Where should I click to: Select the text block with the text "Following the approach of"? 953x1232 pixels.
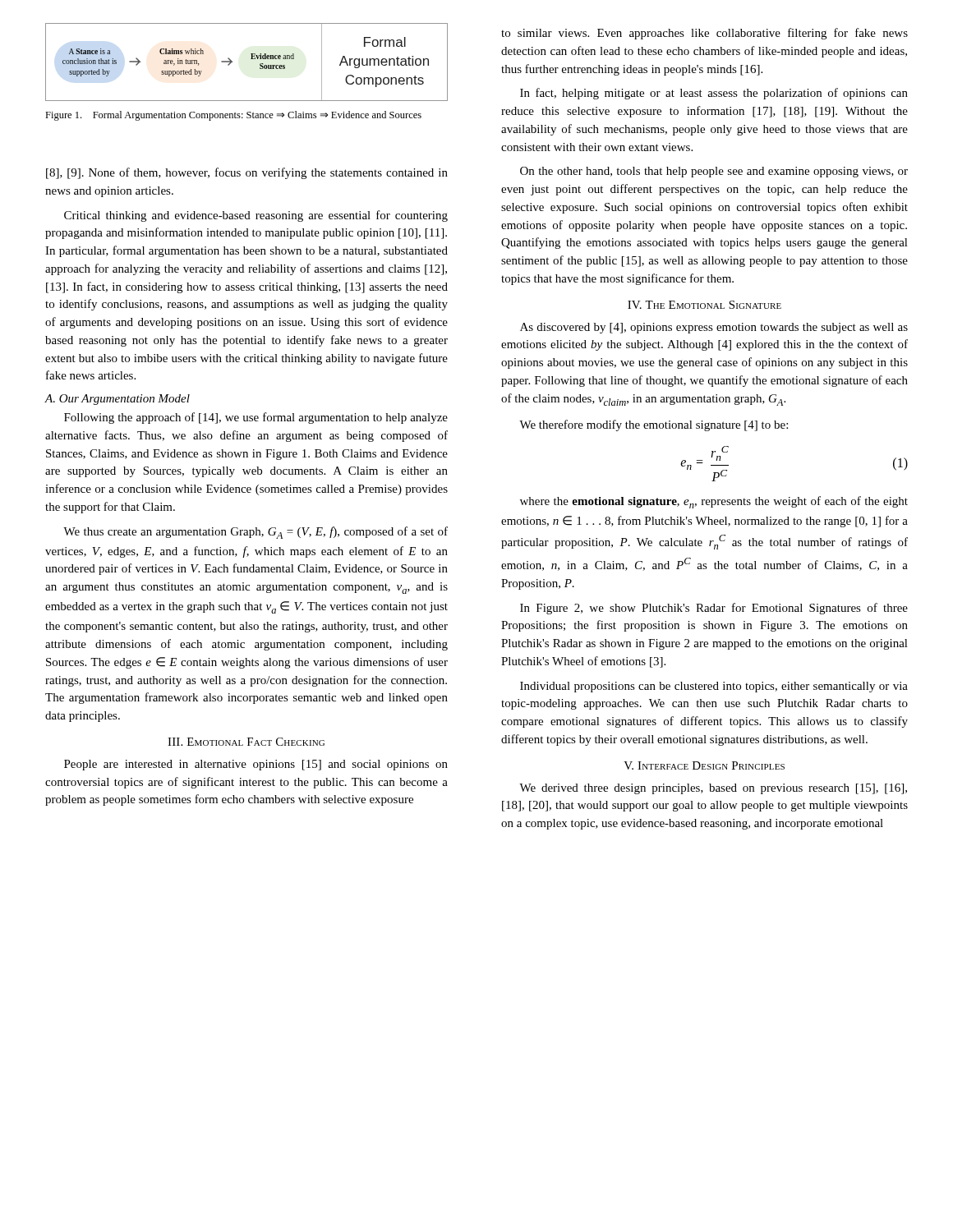[246, 462]
